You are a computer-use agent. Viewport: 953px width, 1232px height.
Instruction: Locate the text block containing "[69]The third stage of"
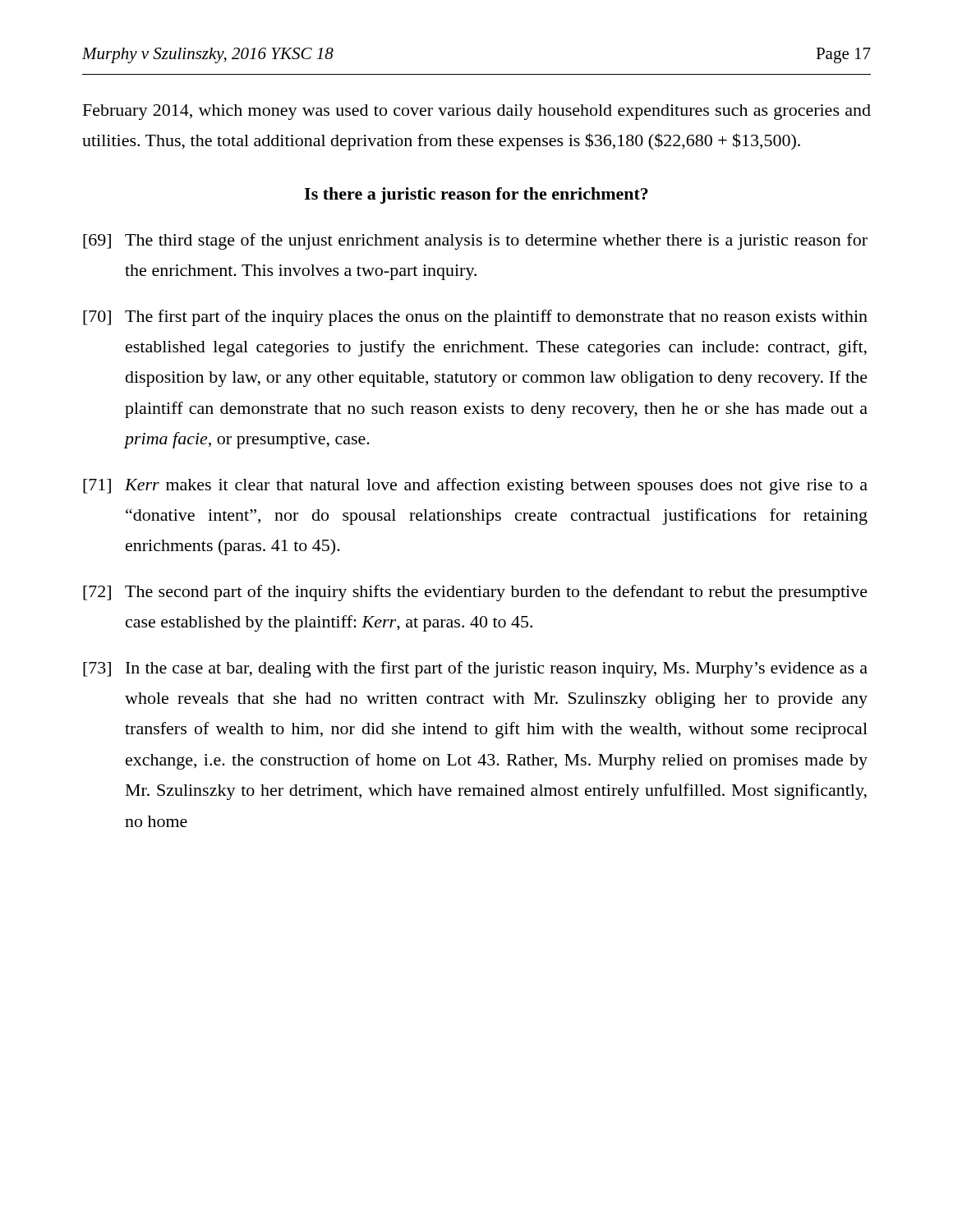[x=476, y=255]
